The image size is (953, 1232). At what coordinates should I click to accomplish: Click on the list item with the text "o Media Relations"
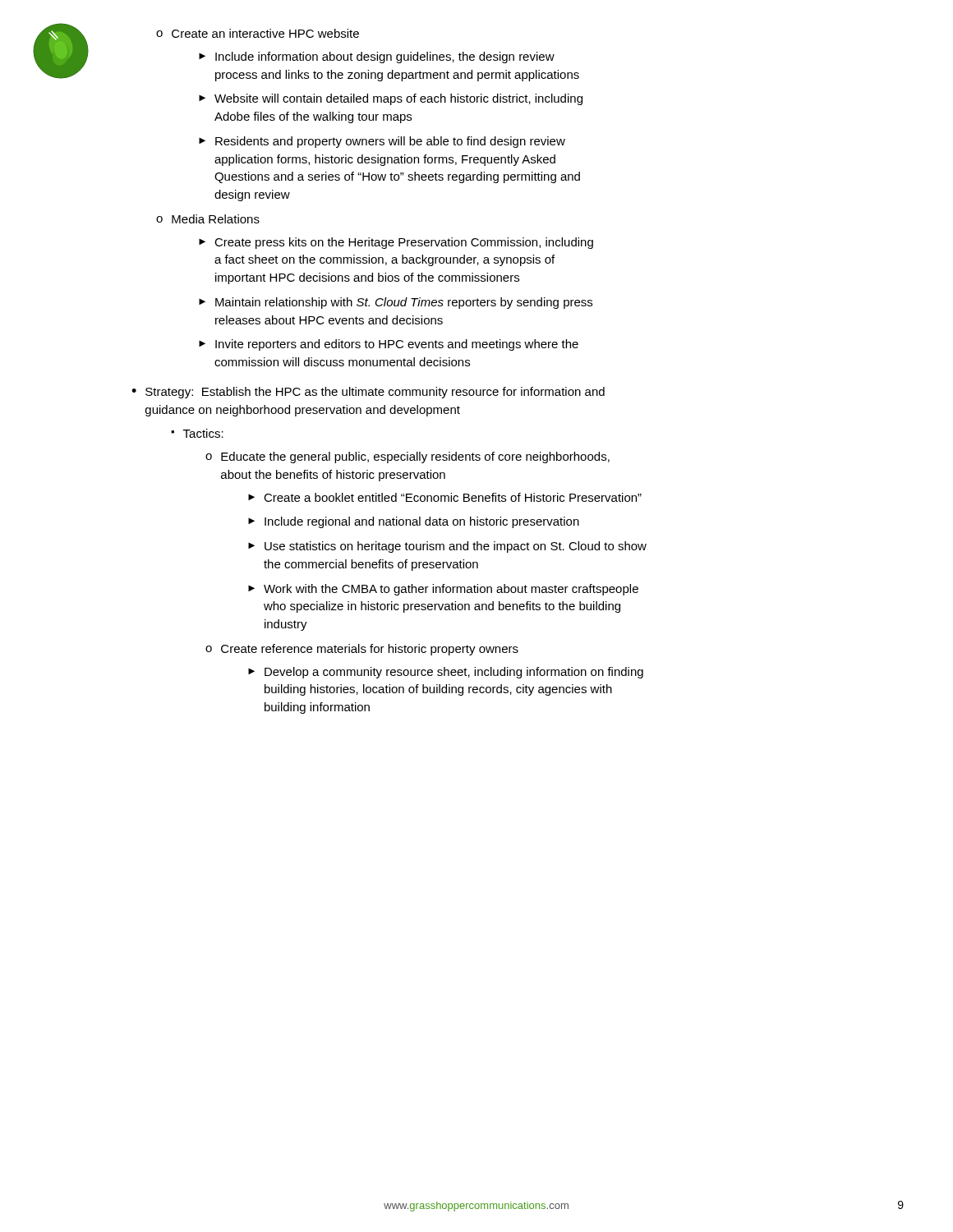pos(208,219)
